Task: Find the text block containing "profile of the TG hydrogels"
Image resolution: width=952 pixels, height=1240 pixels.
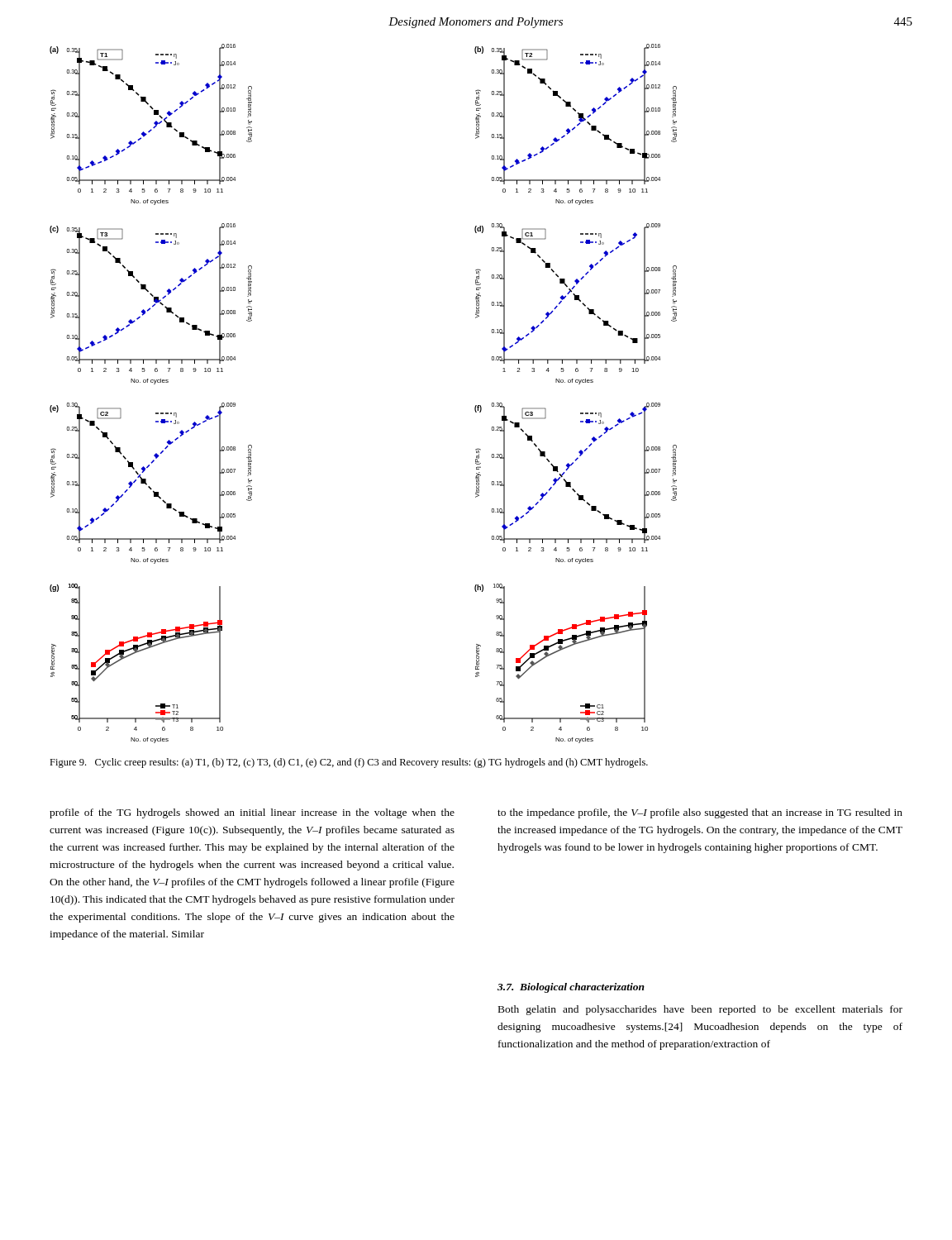Action: pos(252,873)
